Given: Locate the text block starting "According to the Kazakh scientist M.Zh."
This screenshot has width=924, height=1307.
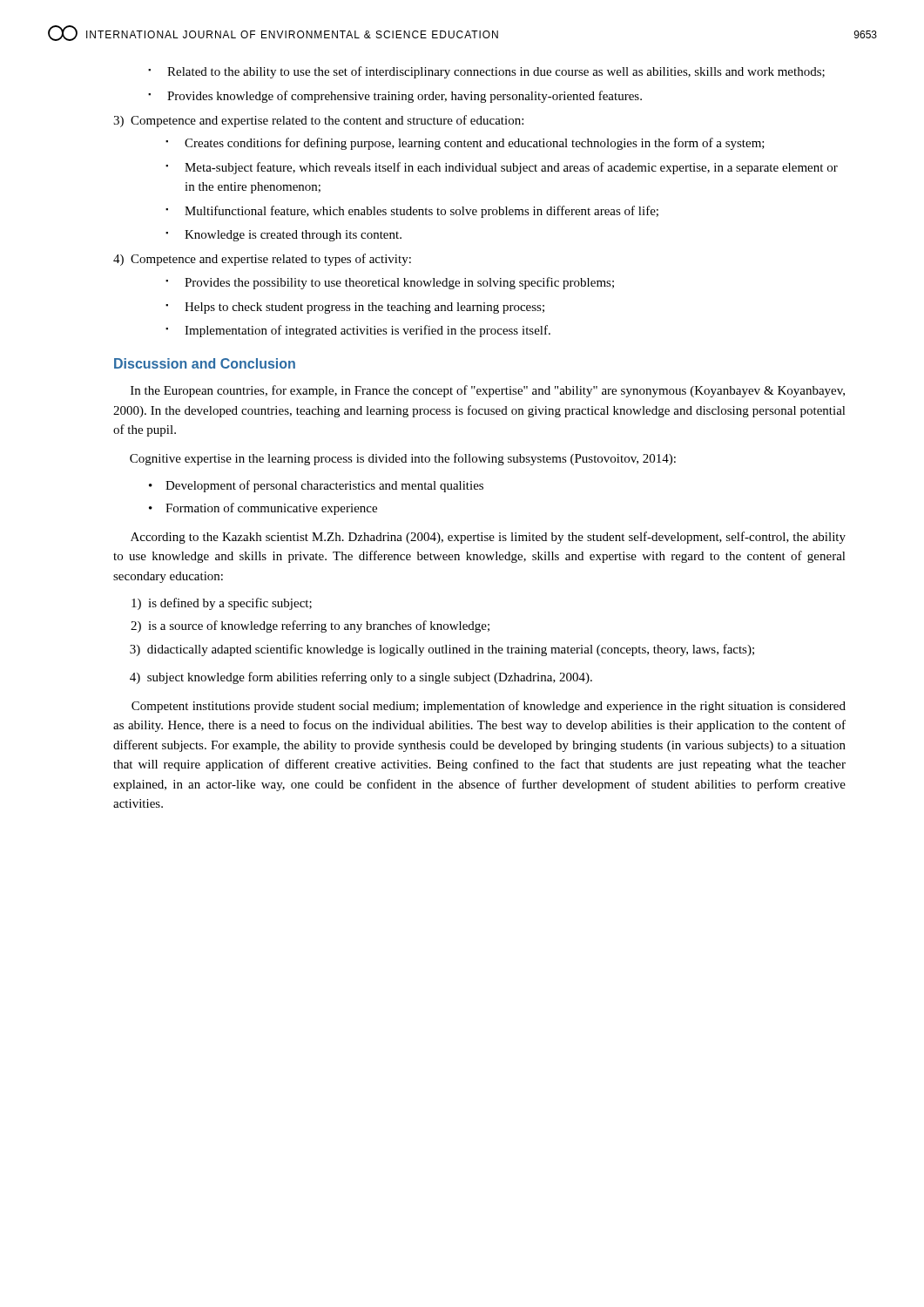Looking at the screenshot, I should tap(479, 556).
